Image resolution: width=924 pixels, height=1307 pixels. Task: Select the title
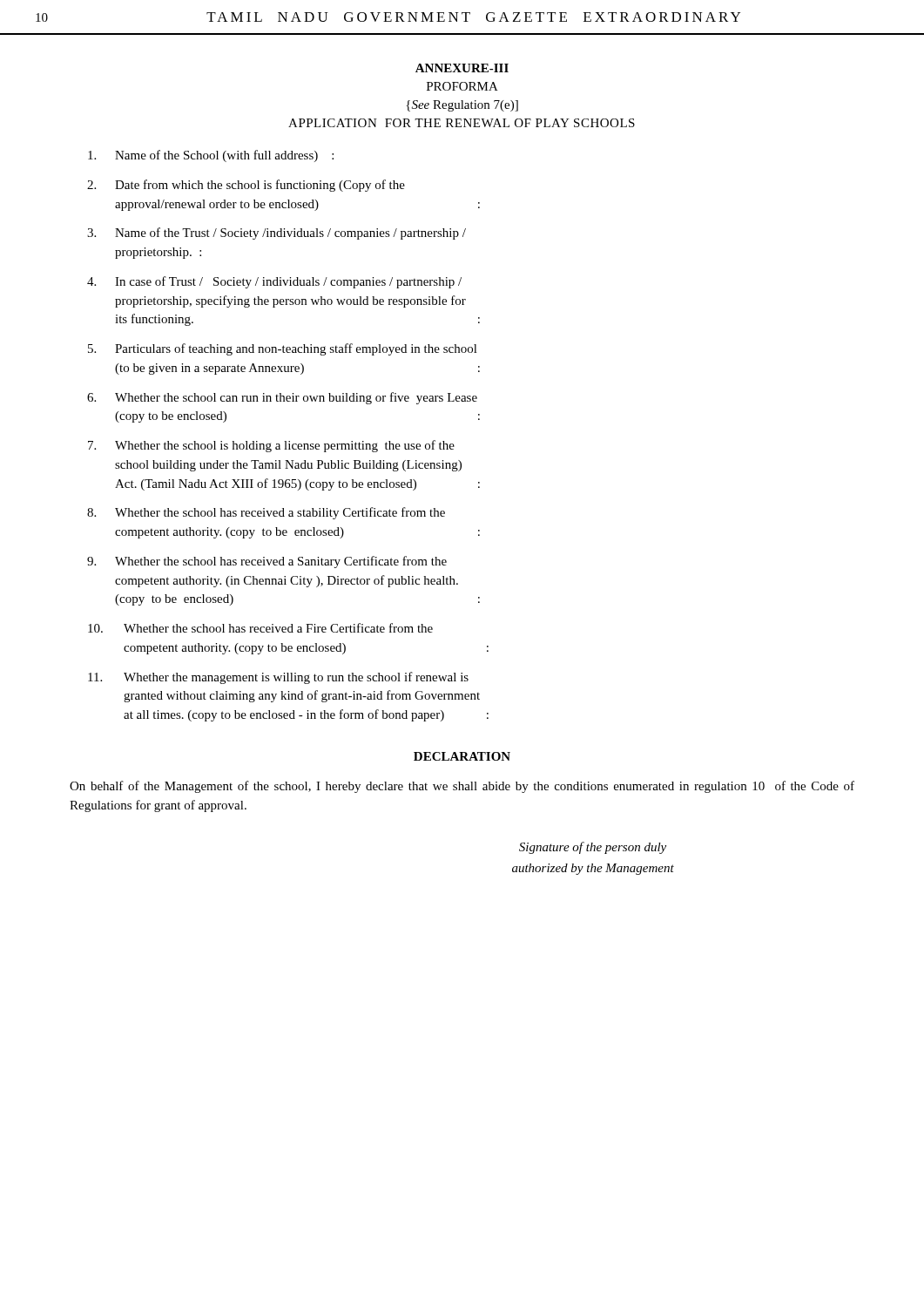tap(462, 123)
